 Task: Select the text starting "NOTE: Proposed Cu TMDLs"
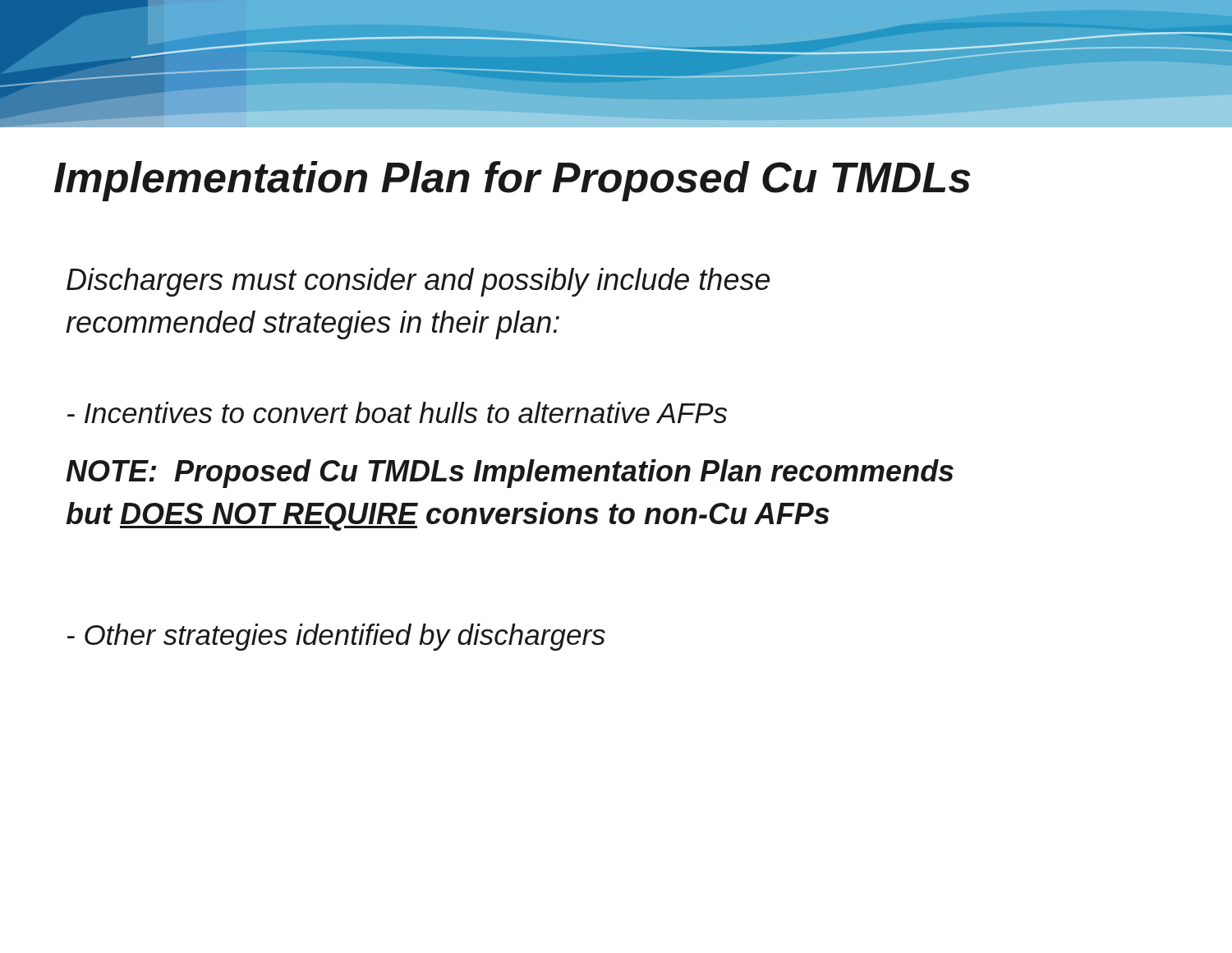click(510, 493)
